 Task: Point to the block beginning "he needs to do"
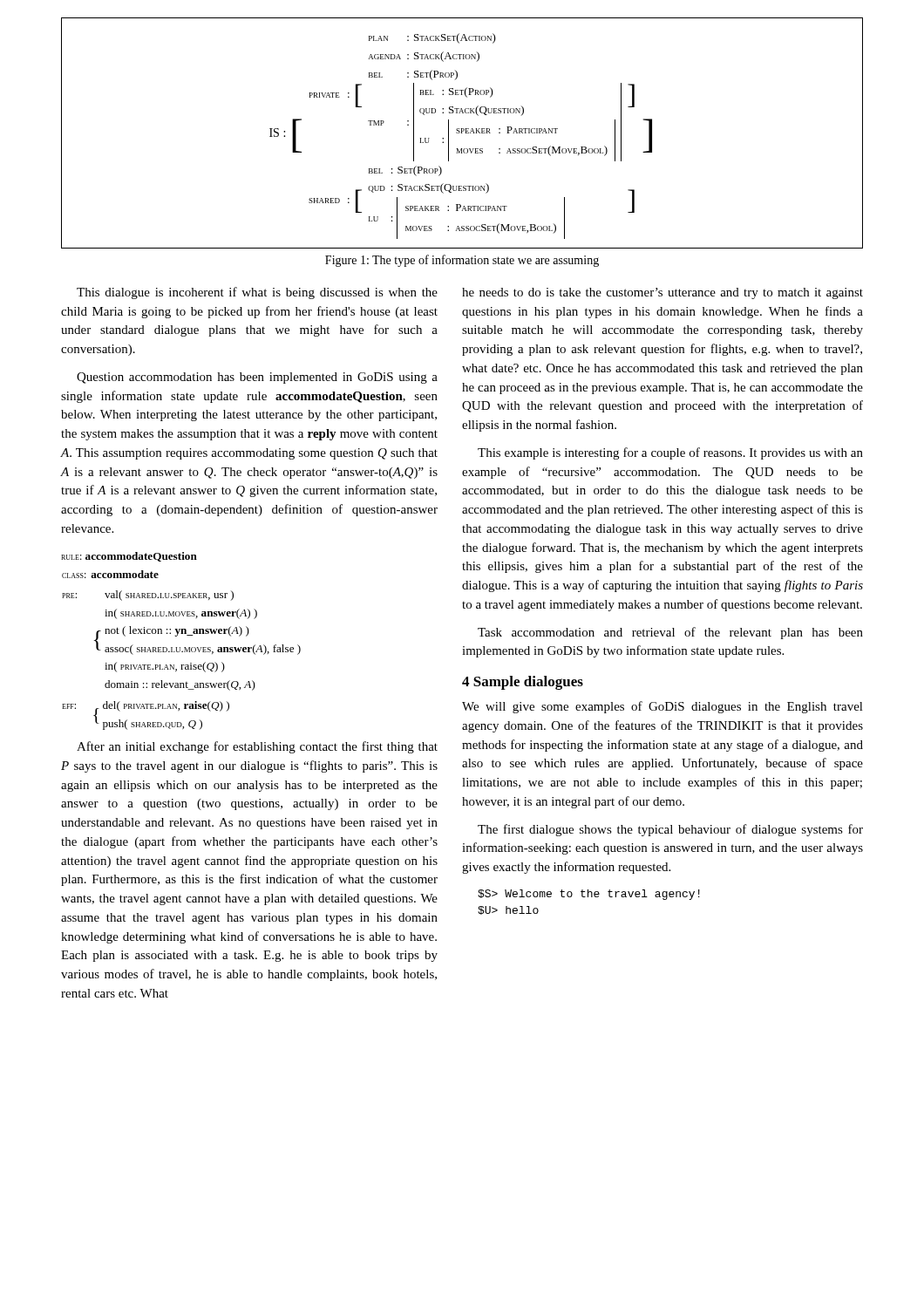pos(663,472)
